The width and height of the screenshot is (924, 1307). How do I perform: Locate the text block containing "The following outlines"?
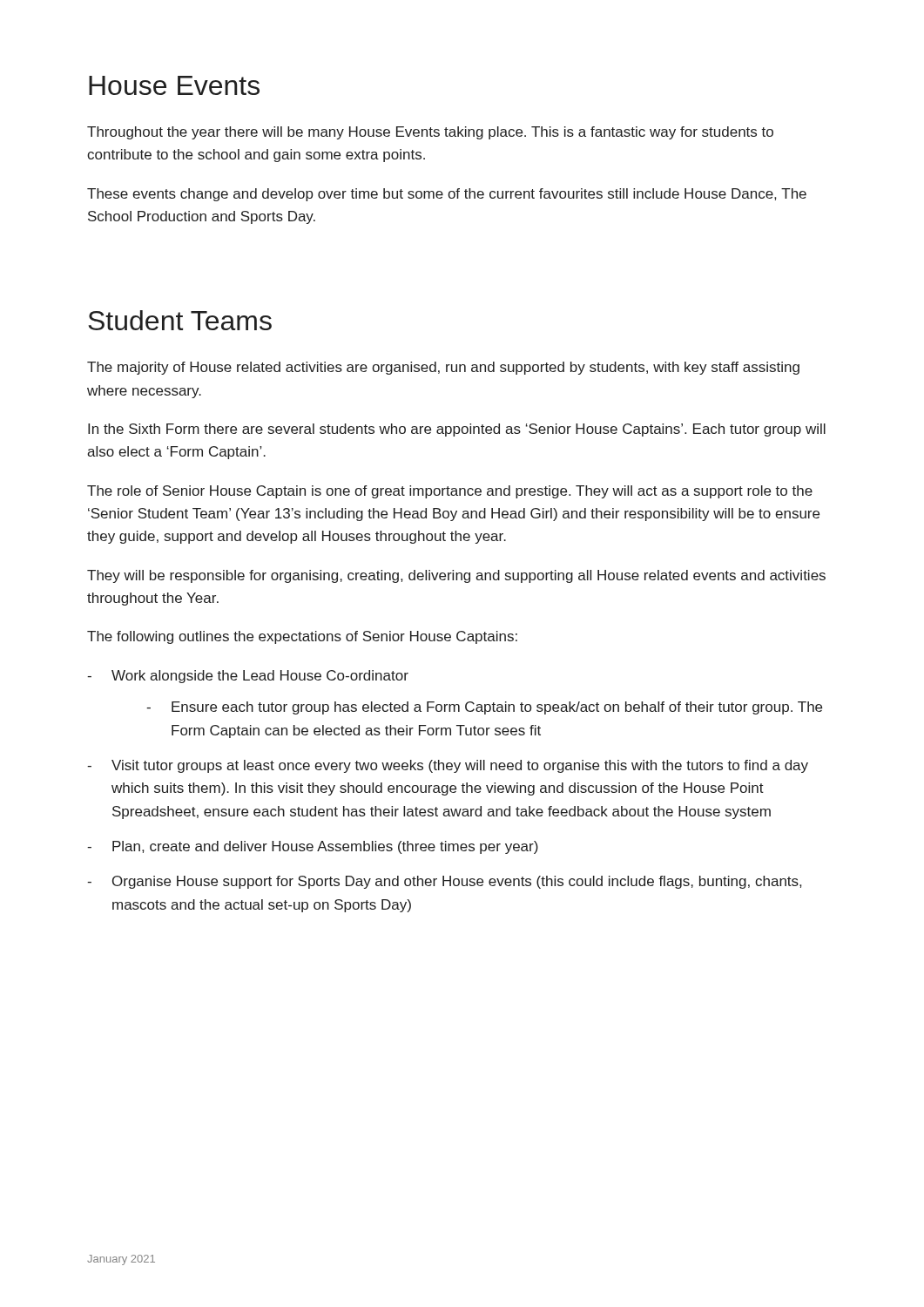[303, 637]
